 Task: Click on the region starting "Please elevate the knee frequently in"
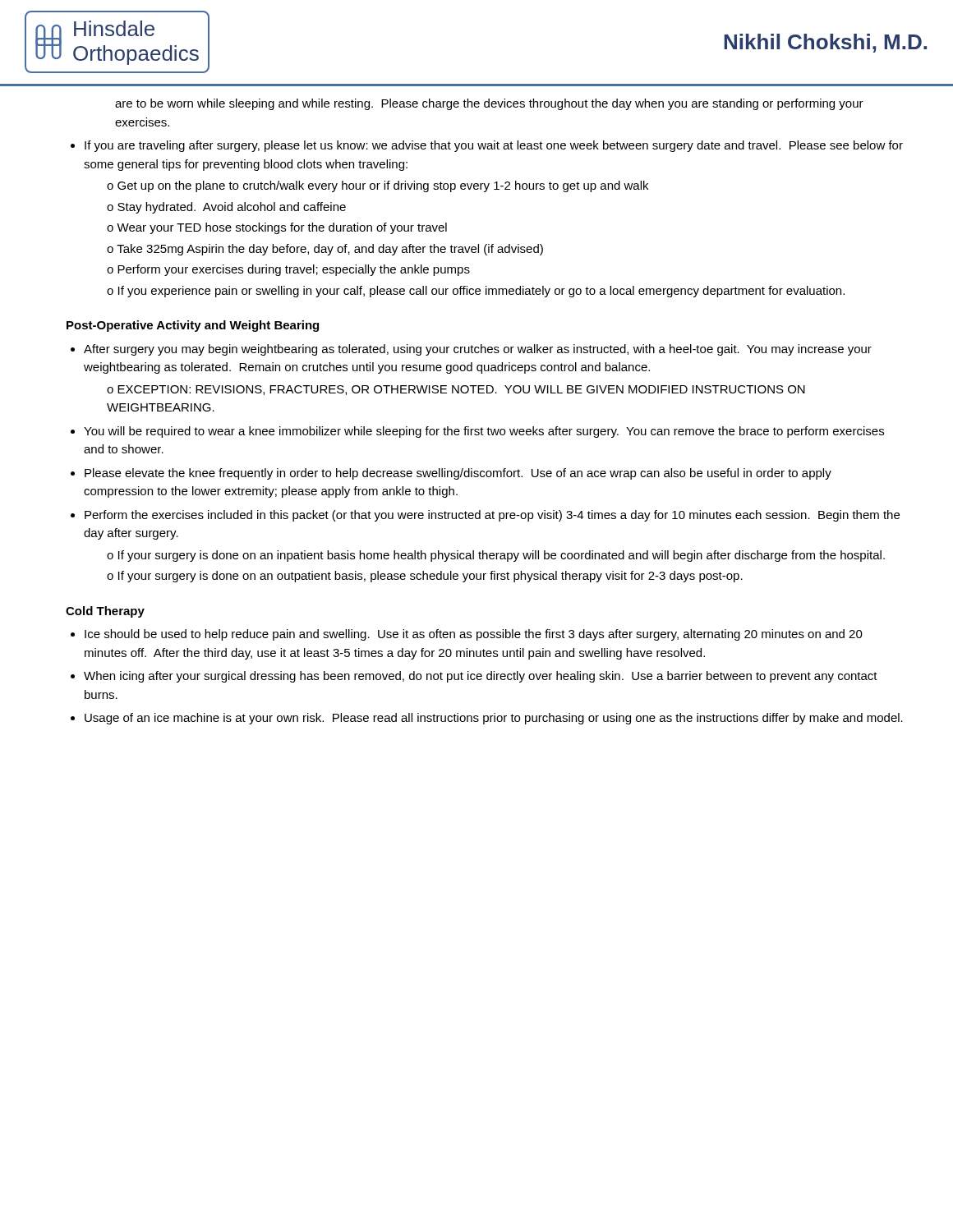(x=457, y=482)
